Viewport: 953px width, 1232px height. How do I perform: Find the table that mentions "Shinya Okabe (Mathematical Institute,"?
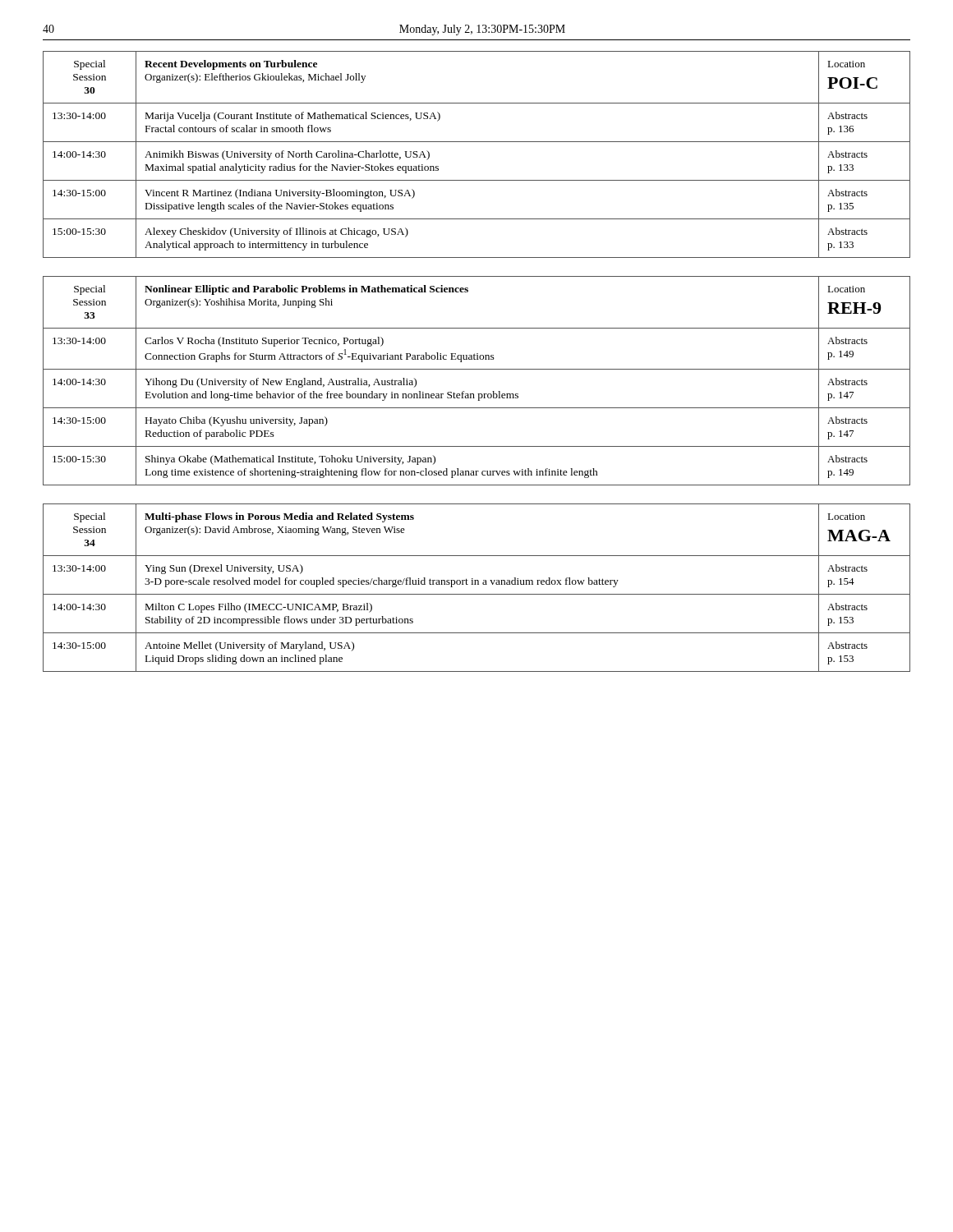pyautogui.click(x=476, y=381)
